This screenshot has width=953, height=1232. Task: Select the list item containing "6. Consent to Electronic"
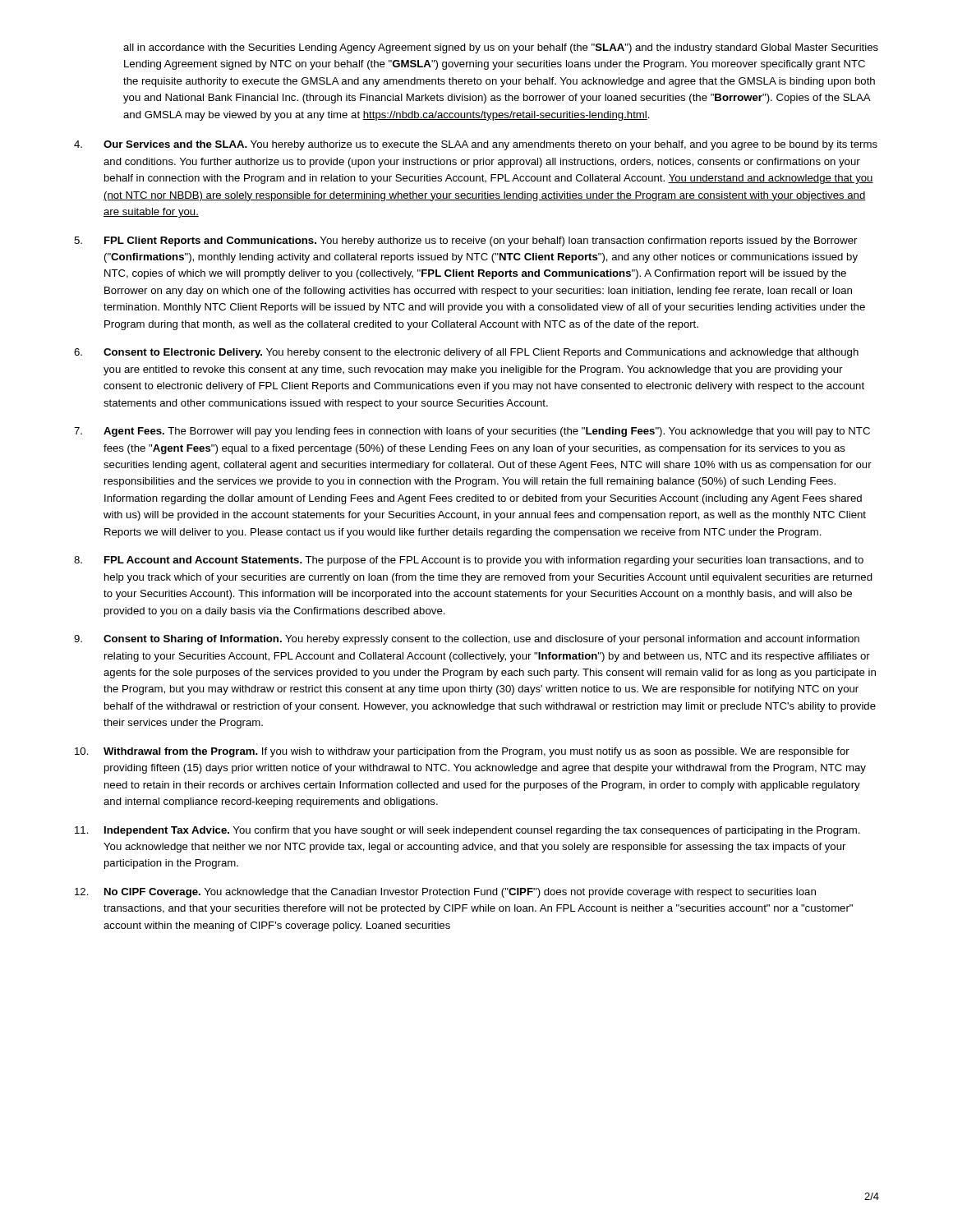tap(476, 378)
